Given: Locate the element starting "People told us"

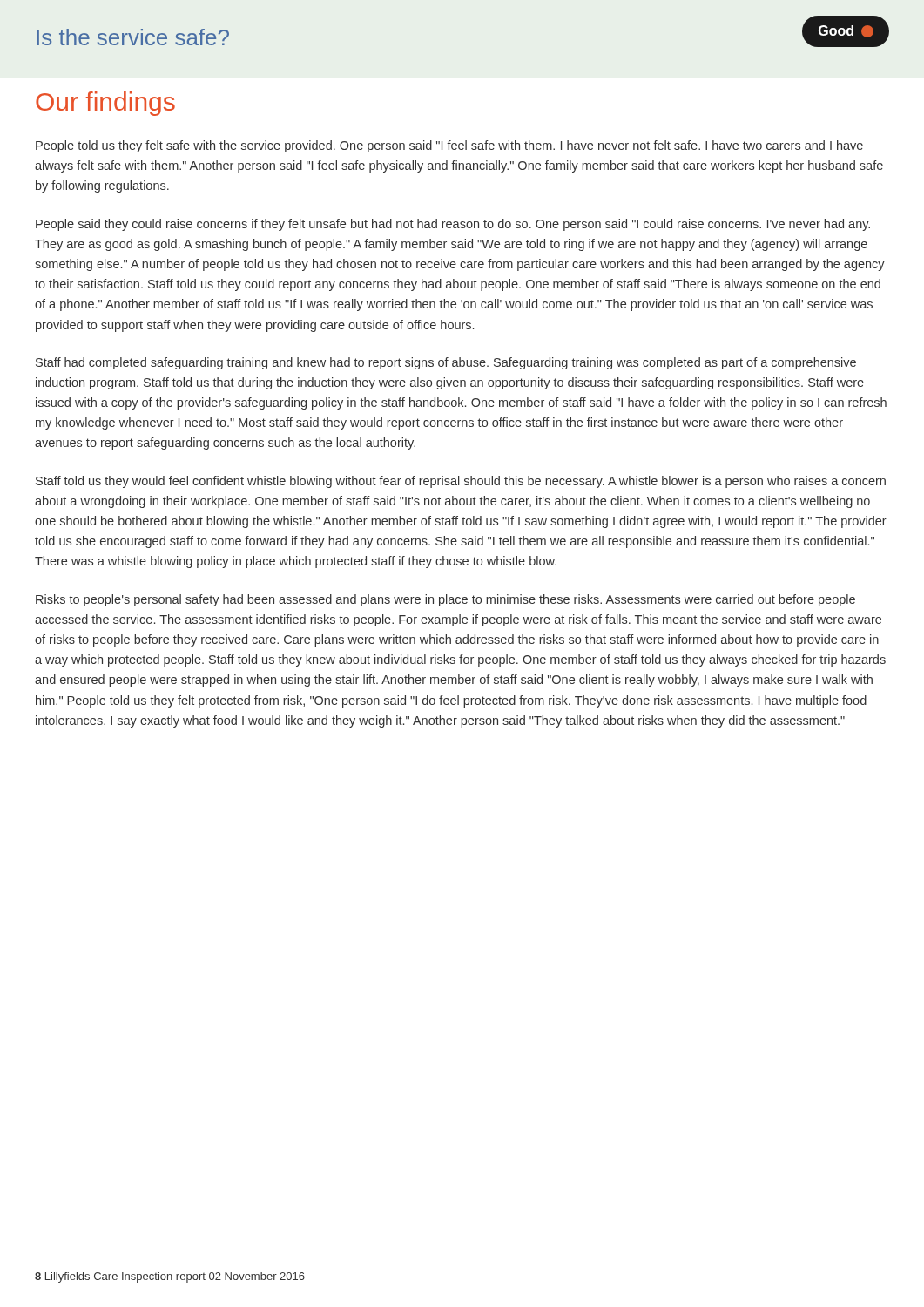Looking at the screenshot, I should click(x=462, y=166).
